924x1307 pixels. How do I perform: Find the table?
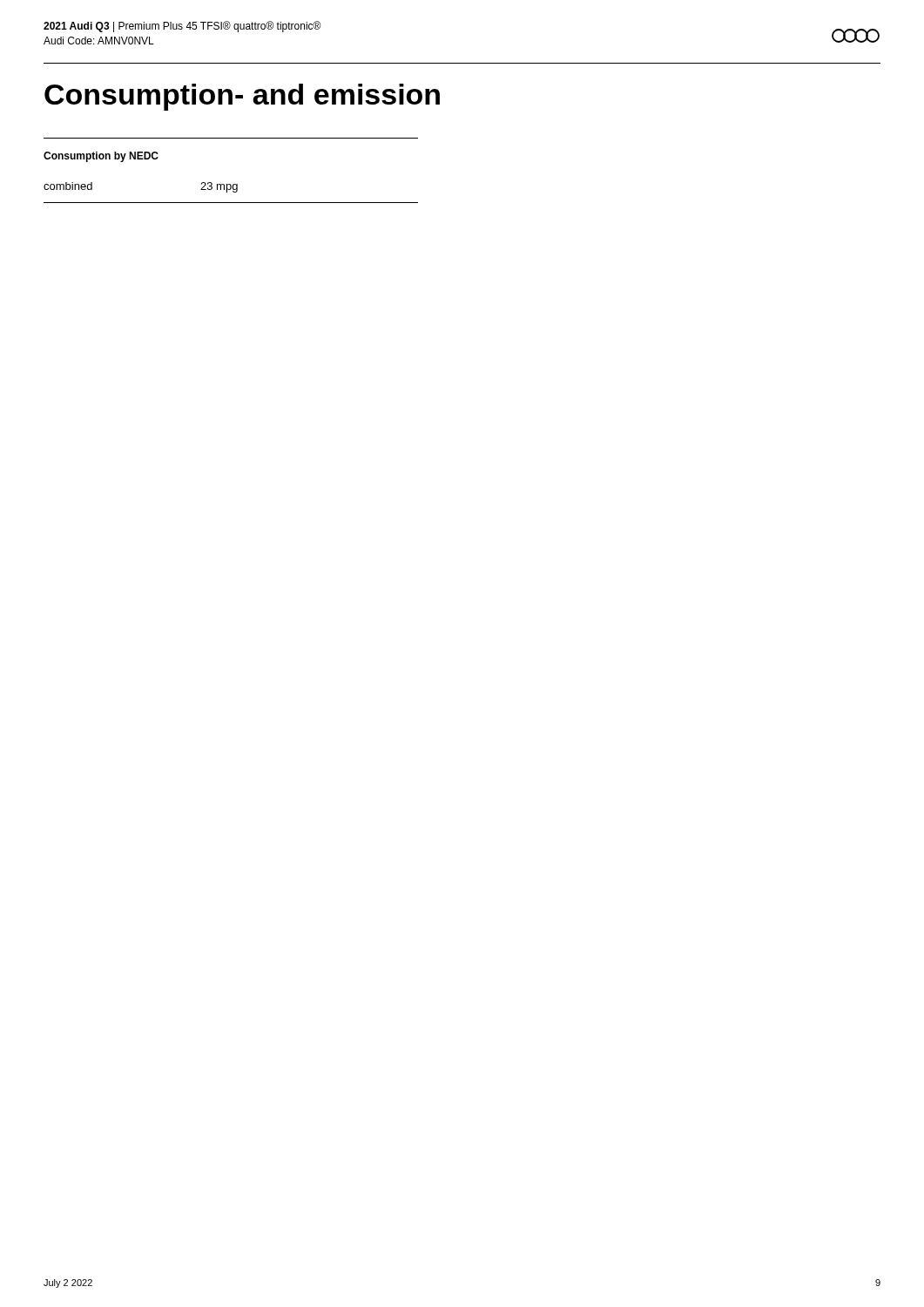[x=462, y=186]
